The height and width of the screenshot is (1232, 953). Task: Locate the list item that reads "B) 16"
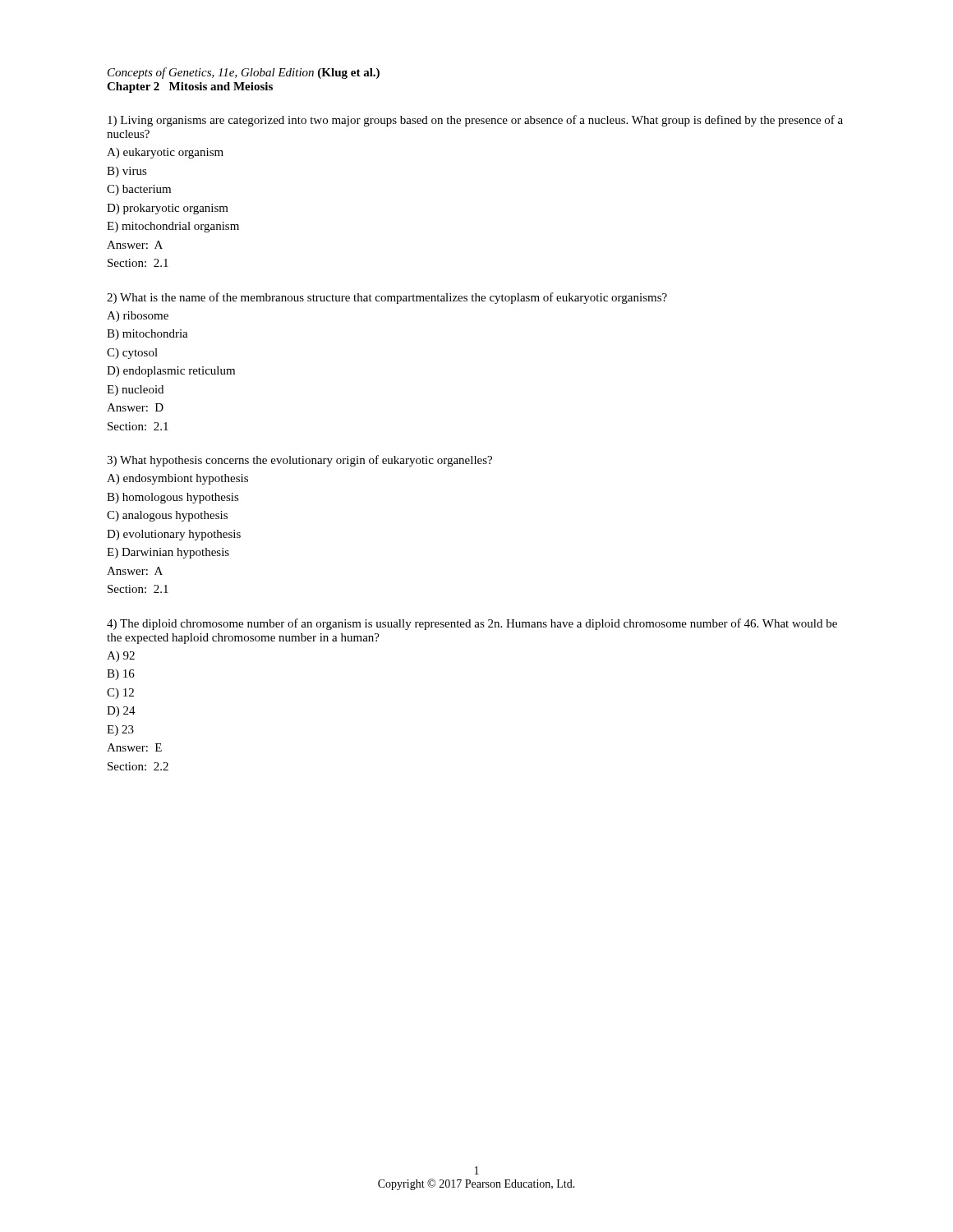tap(121, 673)
